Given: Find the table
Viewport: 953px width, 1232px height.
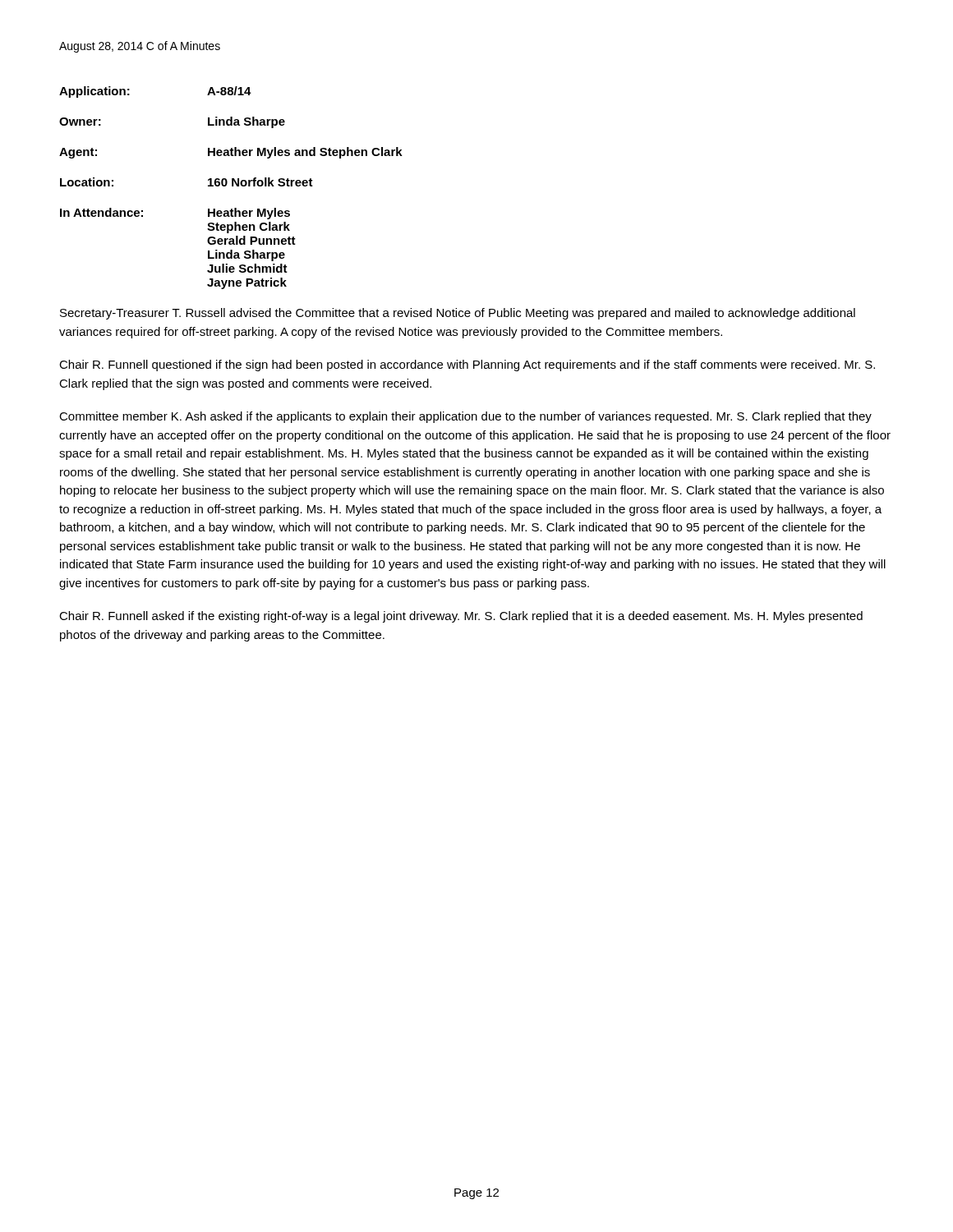Looking at the screenshot, I should (x=476, y=186).
